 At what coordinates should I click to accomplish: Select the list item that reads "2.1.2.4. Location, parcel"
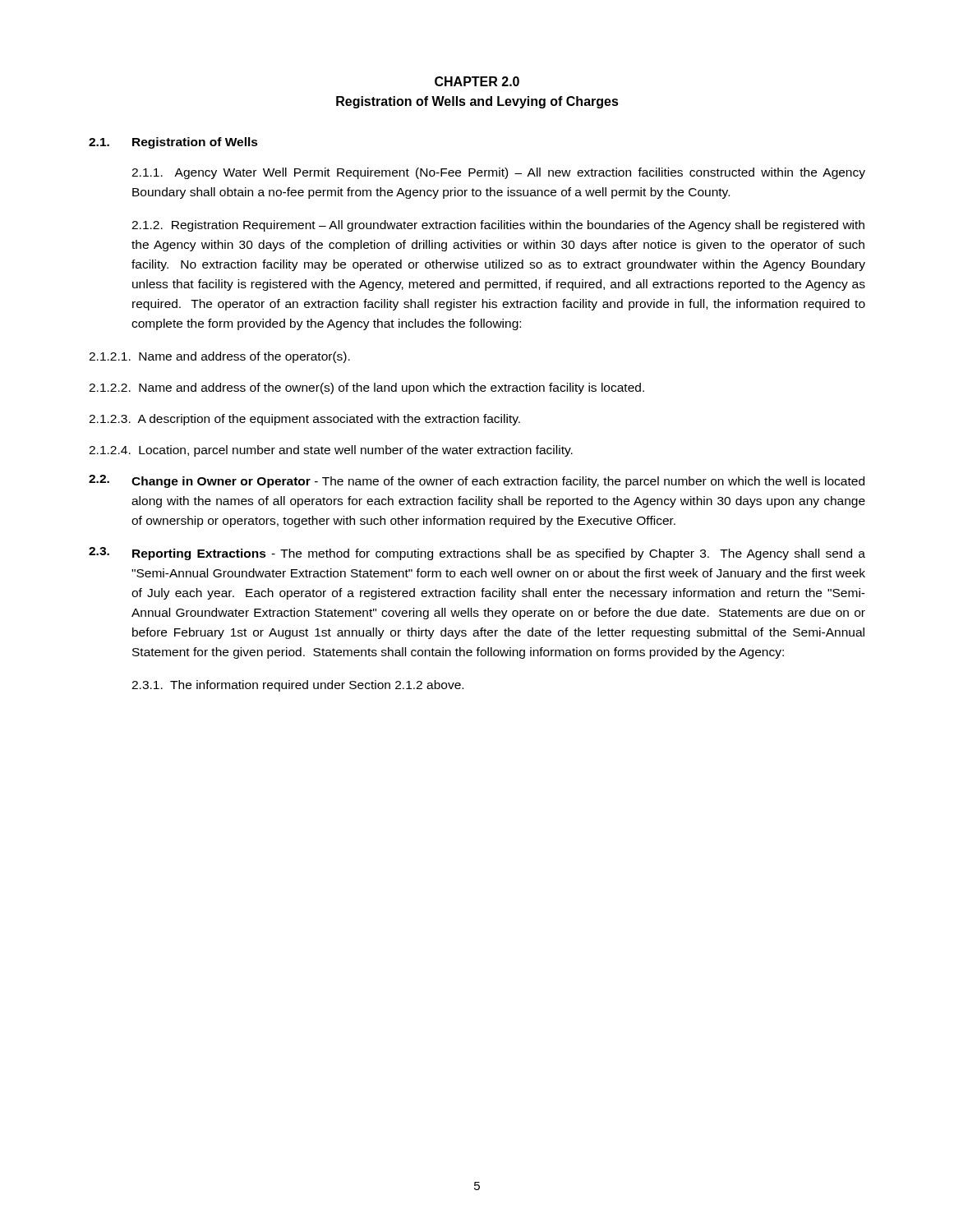tap(331, 450)
